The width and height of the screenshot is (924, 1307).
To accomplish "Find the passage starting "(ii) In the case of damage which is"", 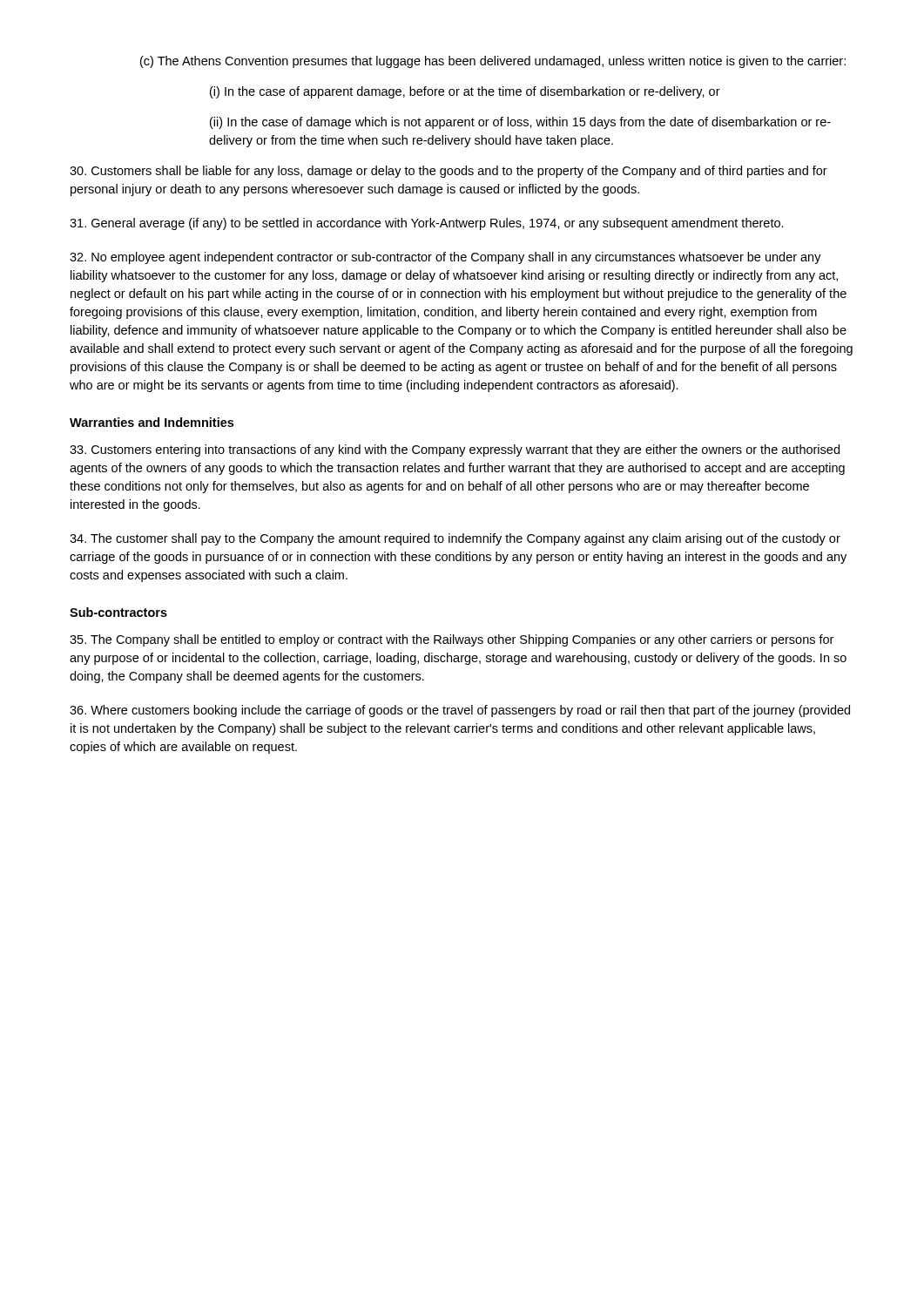I will click(520, 131).
